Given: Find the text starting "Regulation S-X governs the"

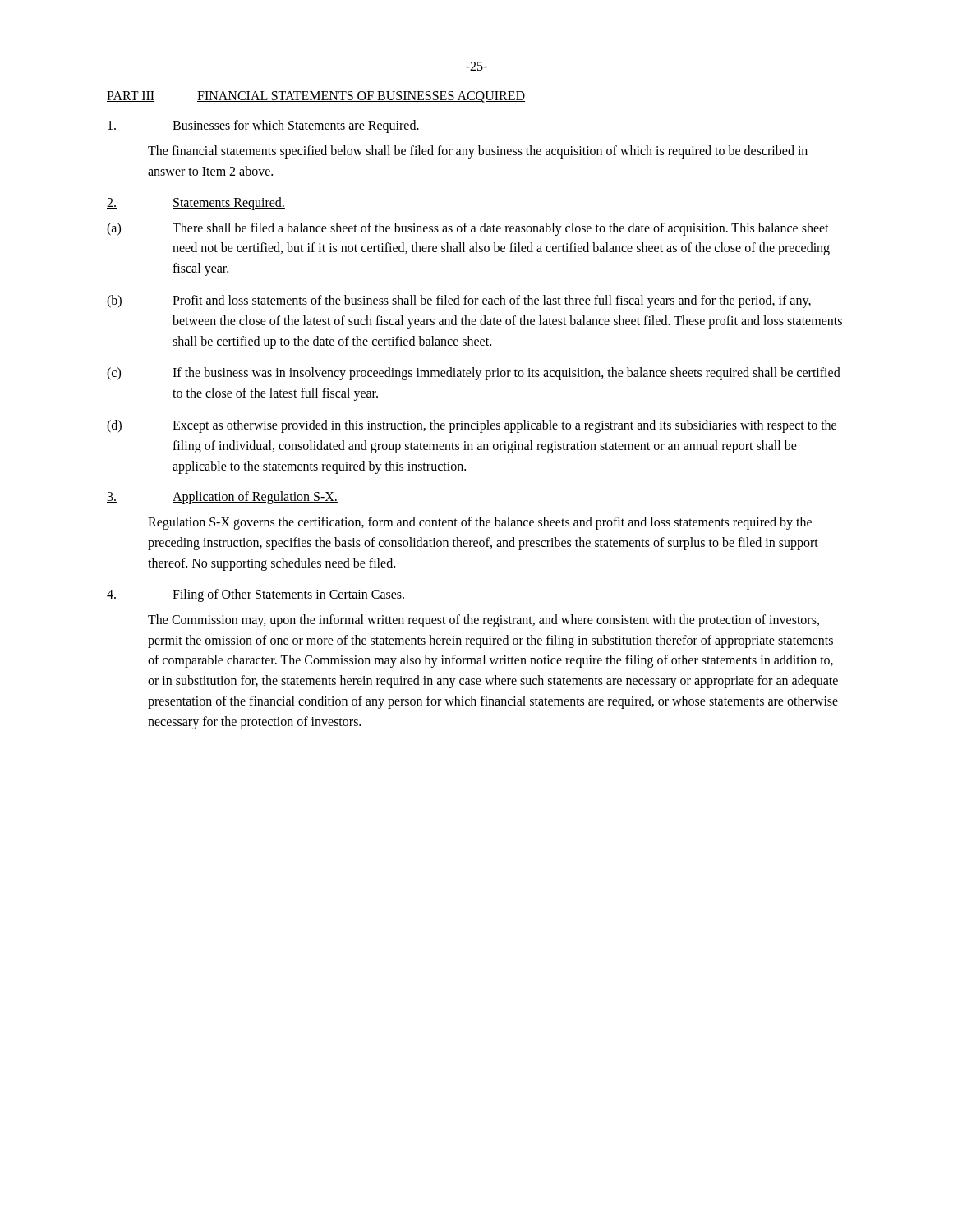Looking at the screenshot, I should pyautogui.click(x=483, y=543).
